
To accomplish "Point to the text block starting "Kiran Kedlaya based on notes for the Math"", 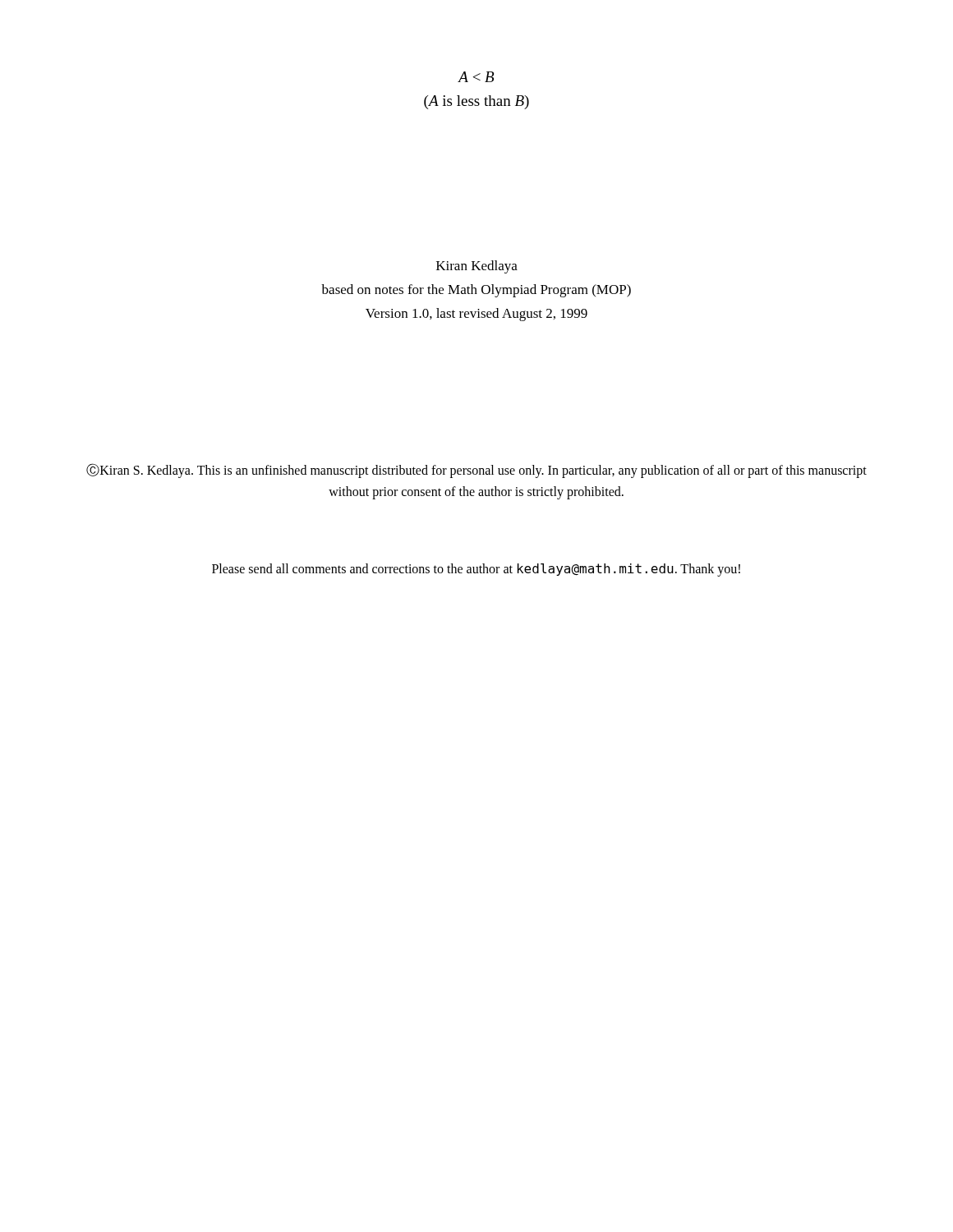I will [x=476, y=289].
